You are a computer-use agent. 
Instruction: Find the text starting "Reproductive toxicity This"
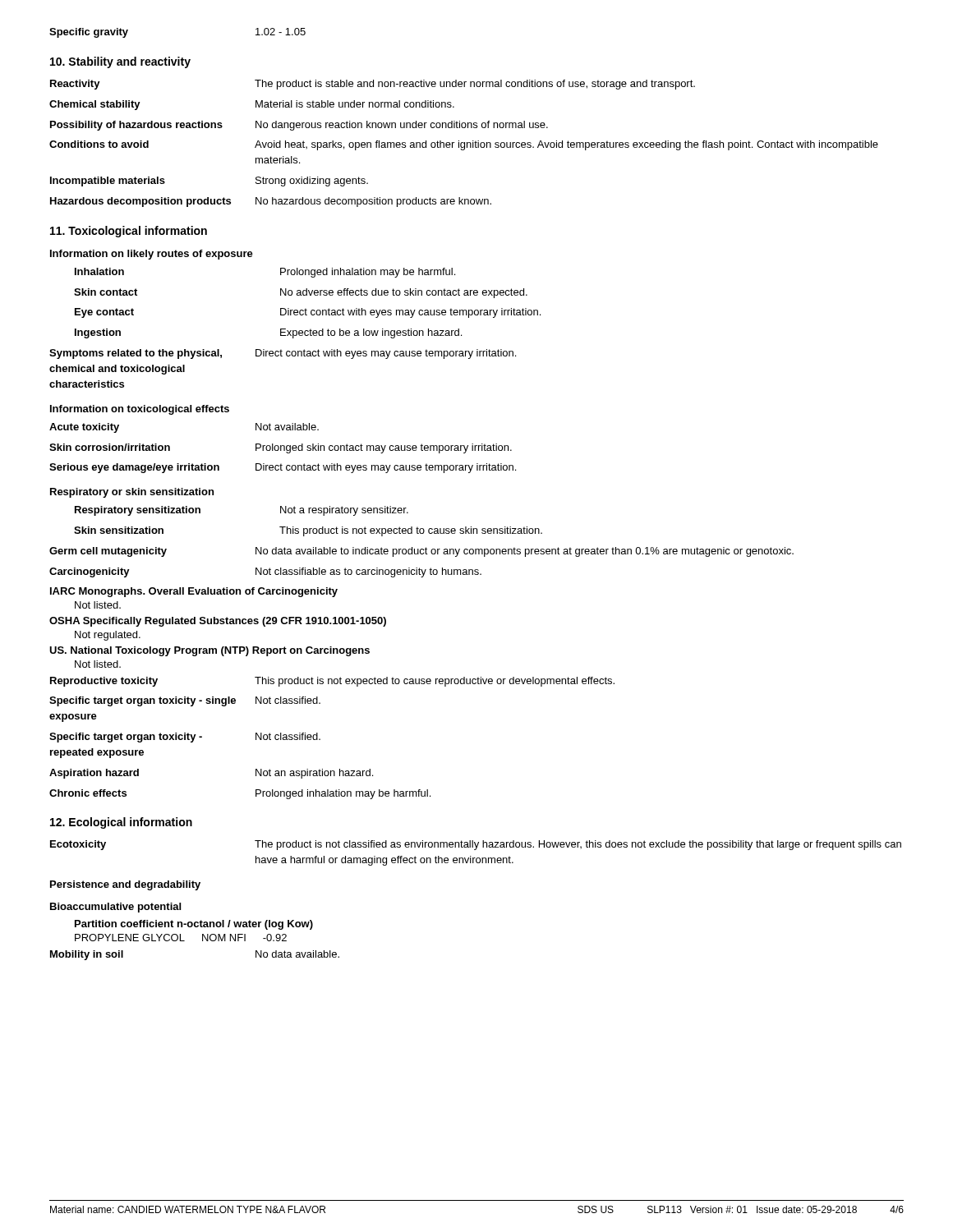tap(476, 681)
